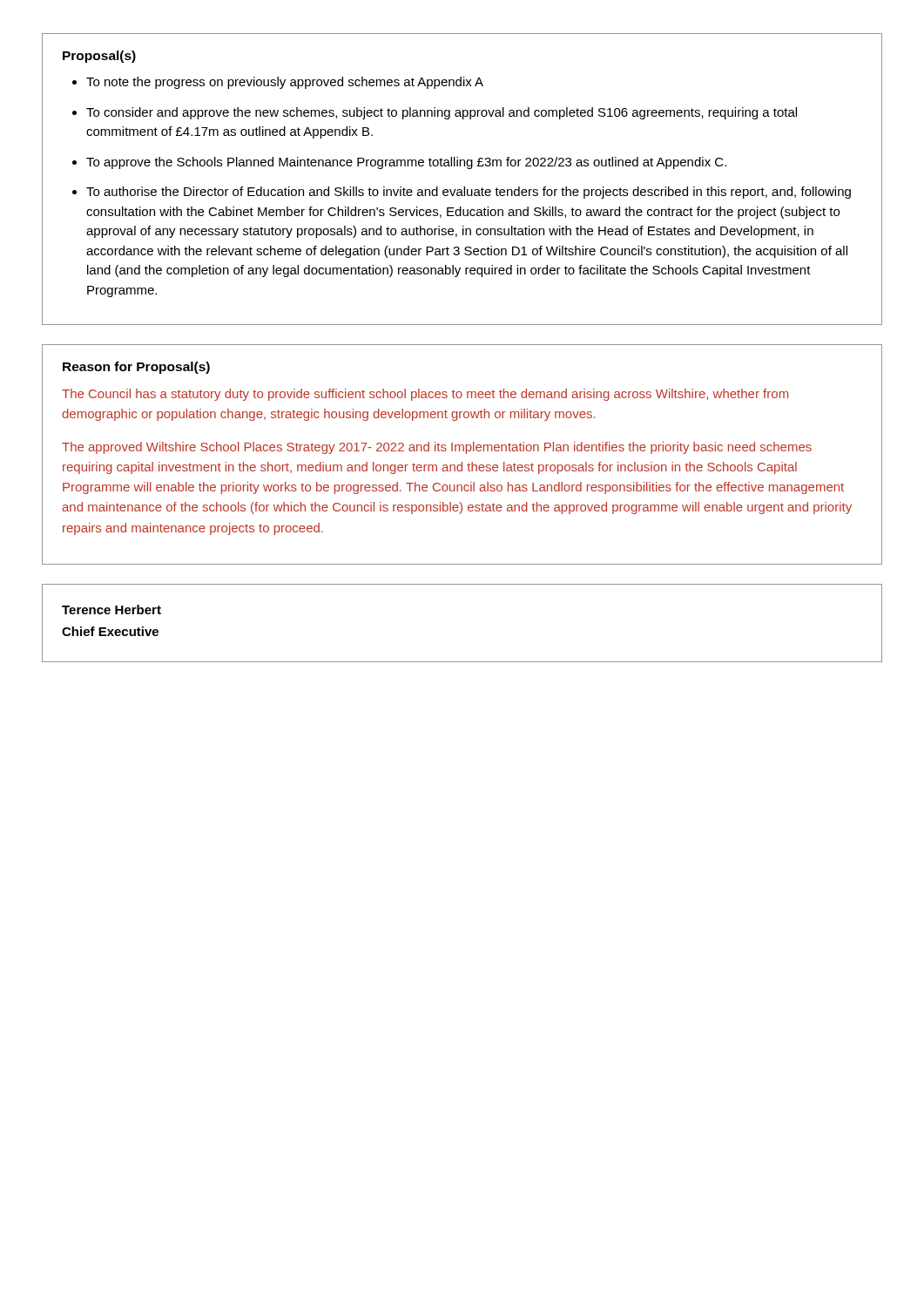Find the text block with the text "The Council has a statutory duty to"
This screenshot has height=1307, width=924.
[425, 404]
